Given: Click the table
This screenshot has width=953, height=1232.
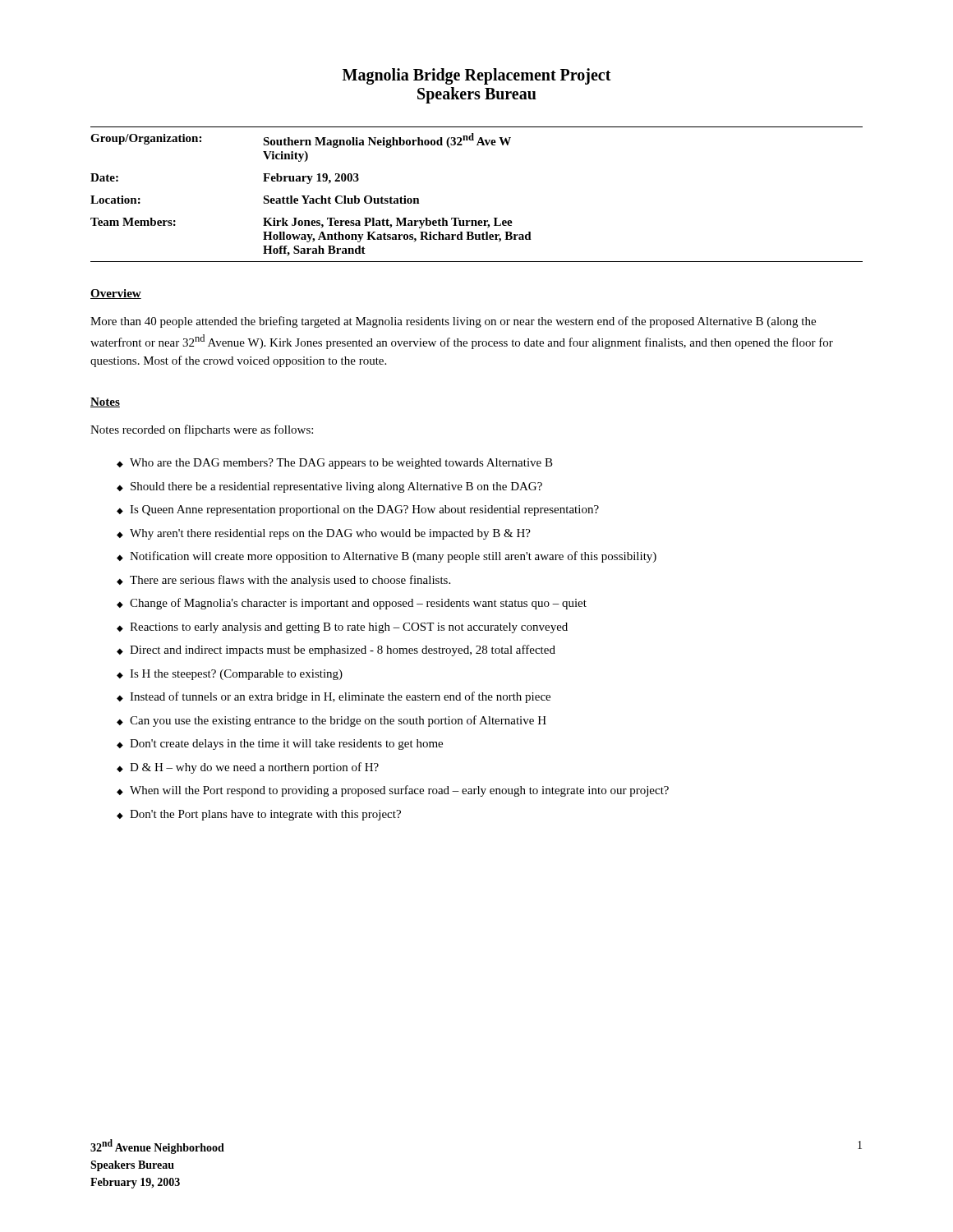Looking at the screenshot, I should (476, 194).
